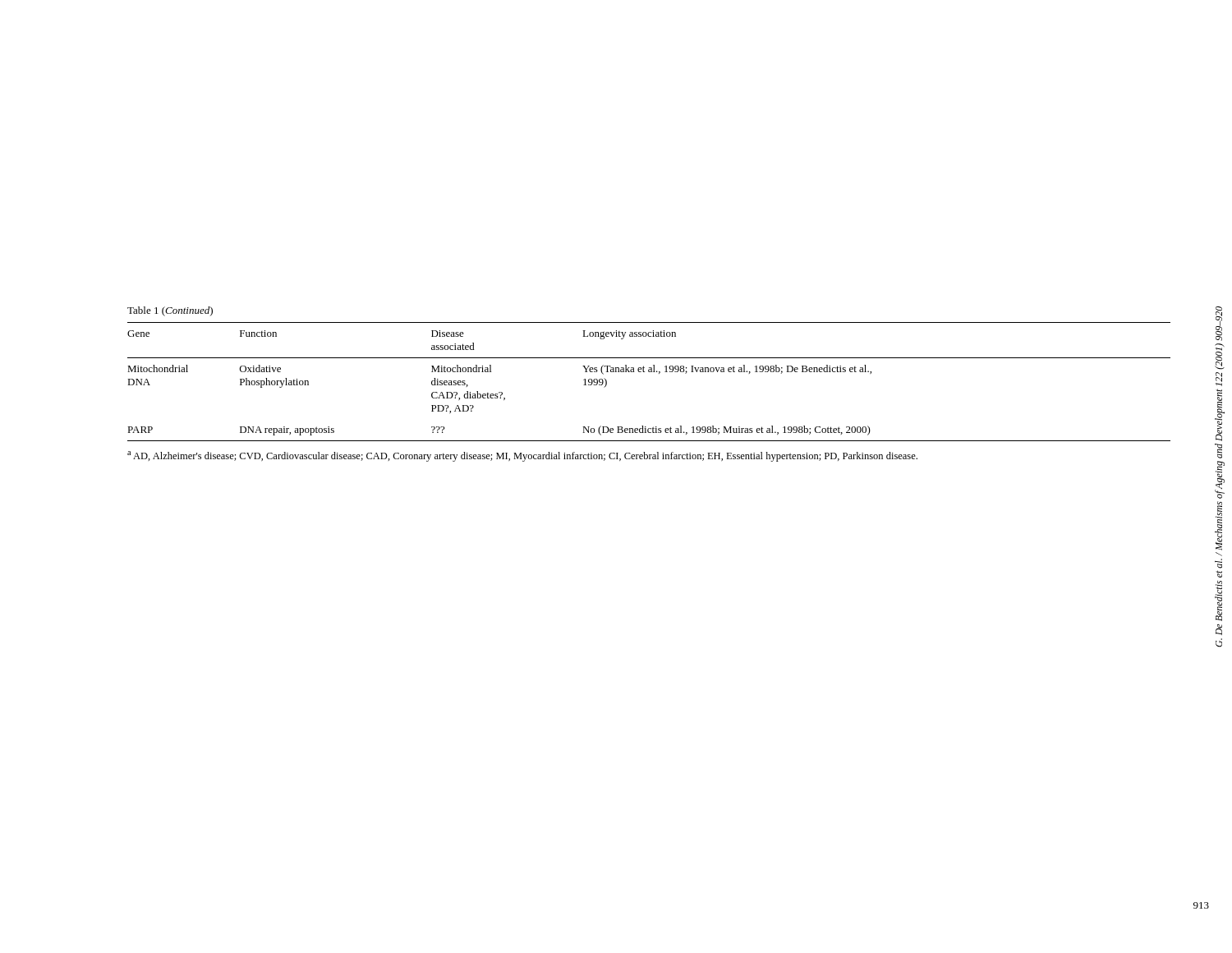The height and width of the screenshot is (953, 1232).
Task: Where does it say "Table 1 (Continued)"?
Action: point(170,310)
